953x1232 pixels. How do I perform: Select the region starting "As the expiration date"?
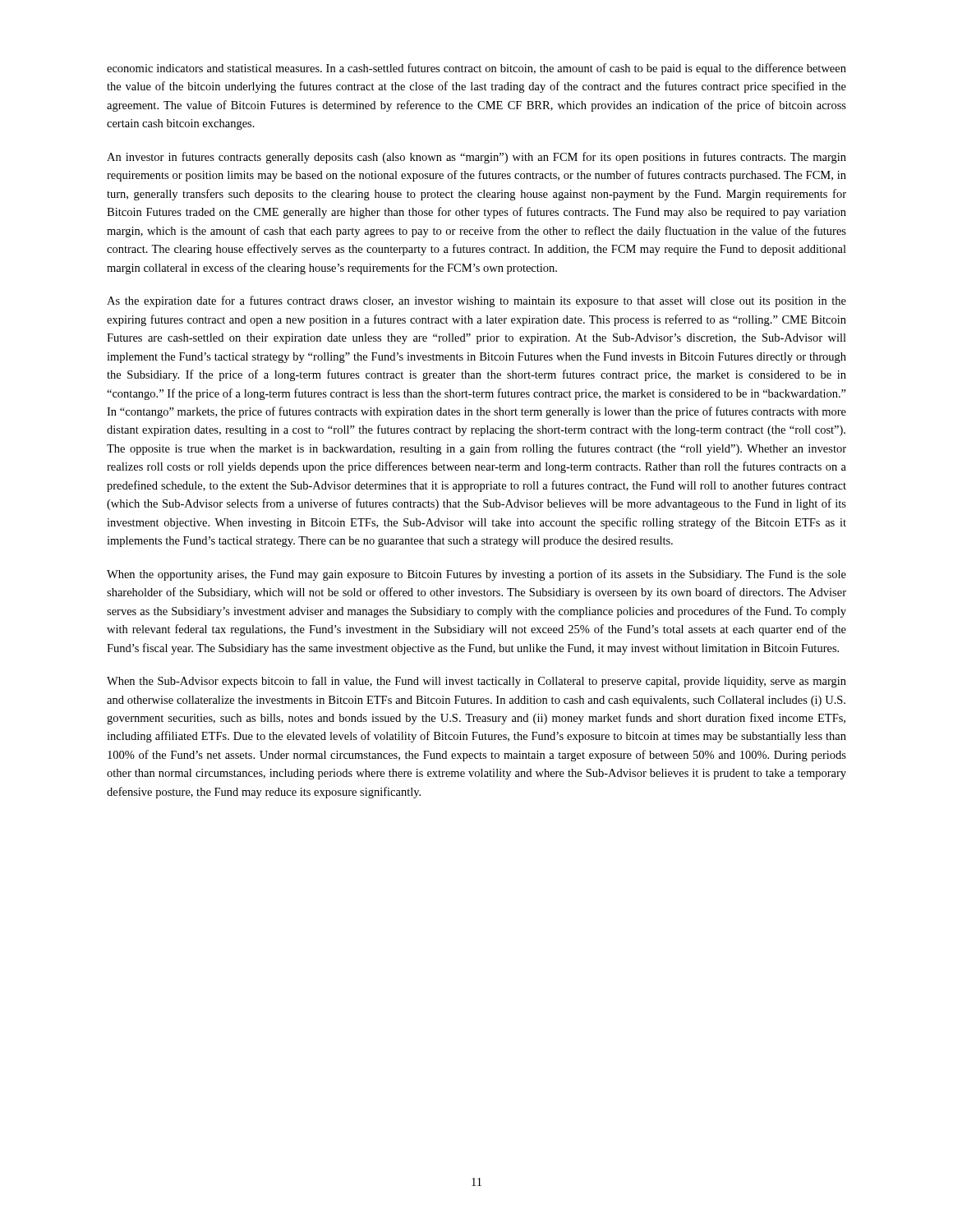click(476, 421)
